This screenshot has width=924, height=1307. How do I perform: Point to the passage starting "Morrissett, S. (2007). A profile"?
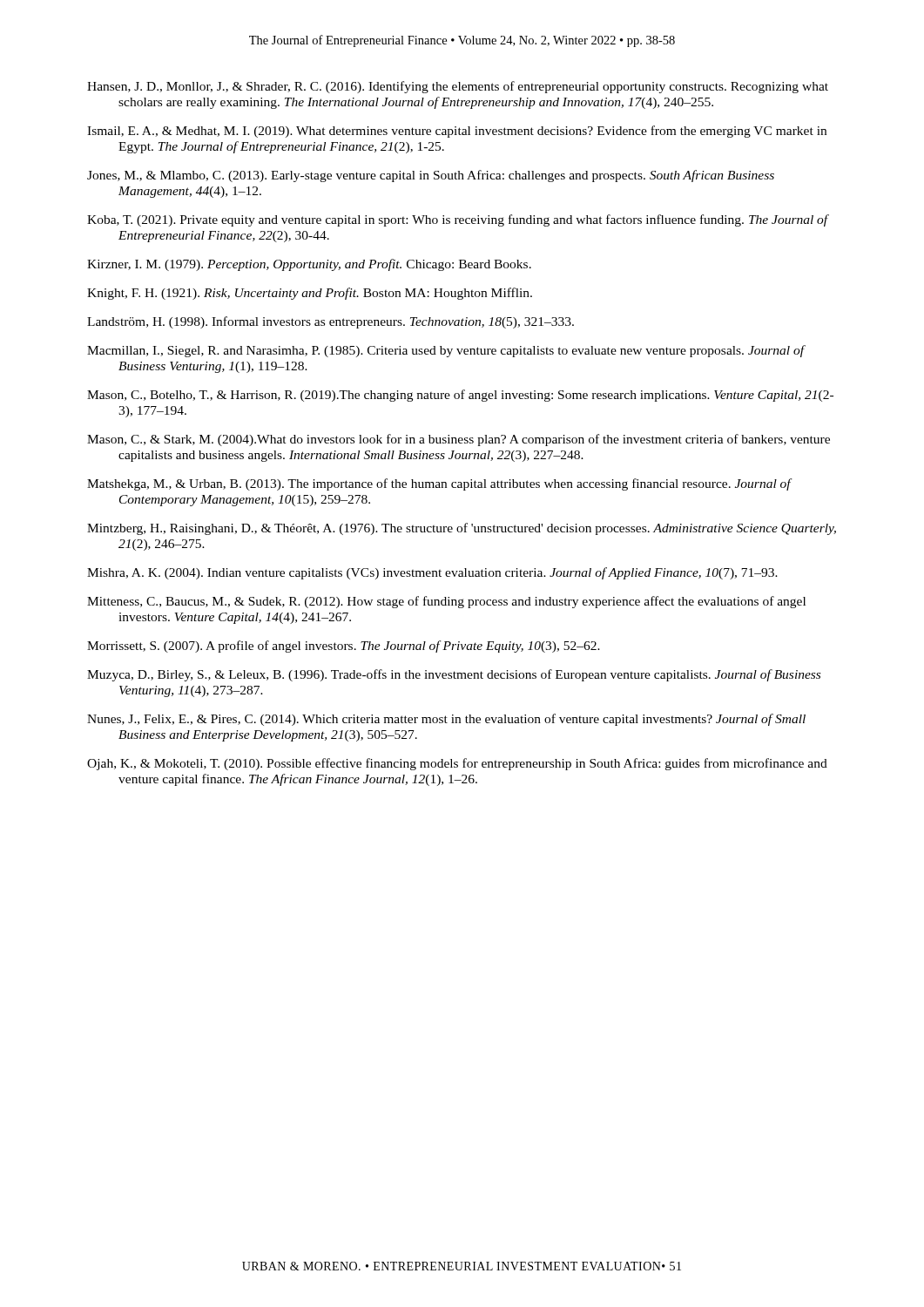click(344, 645)
